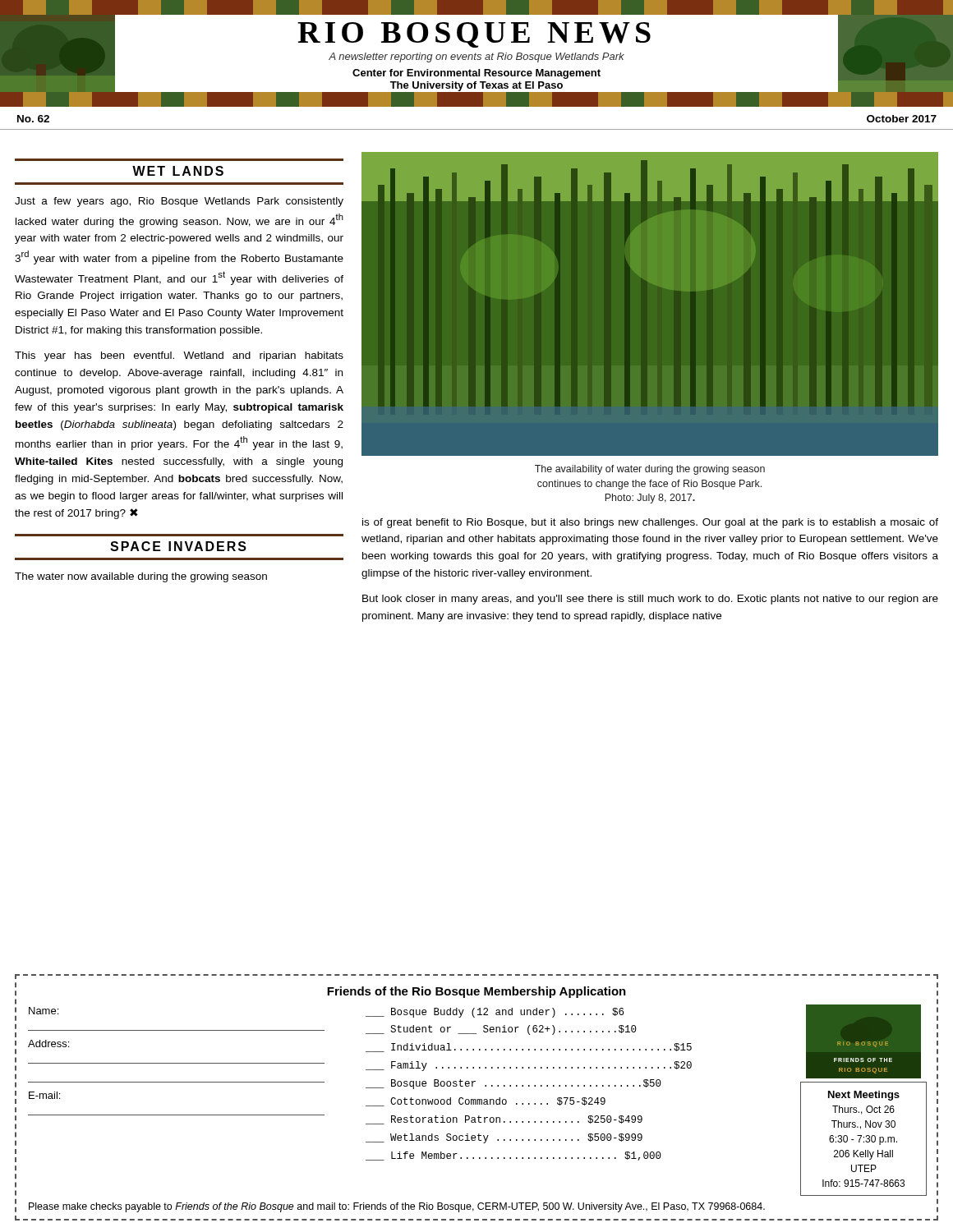Select the table that reads "Friends of the"
Viewport: 953px width, 1232px height.
click(476, 1097)
